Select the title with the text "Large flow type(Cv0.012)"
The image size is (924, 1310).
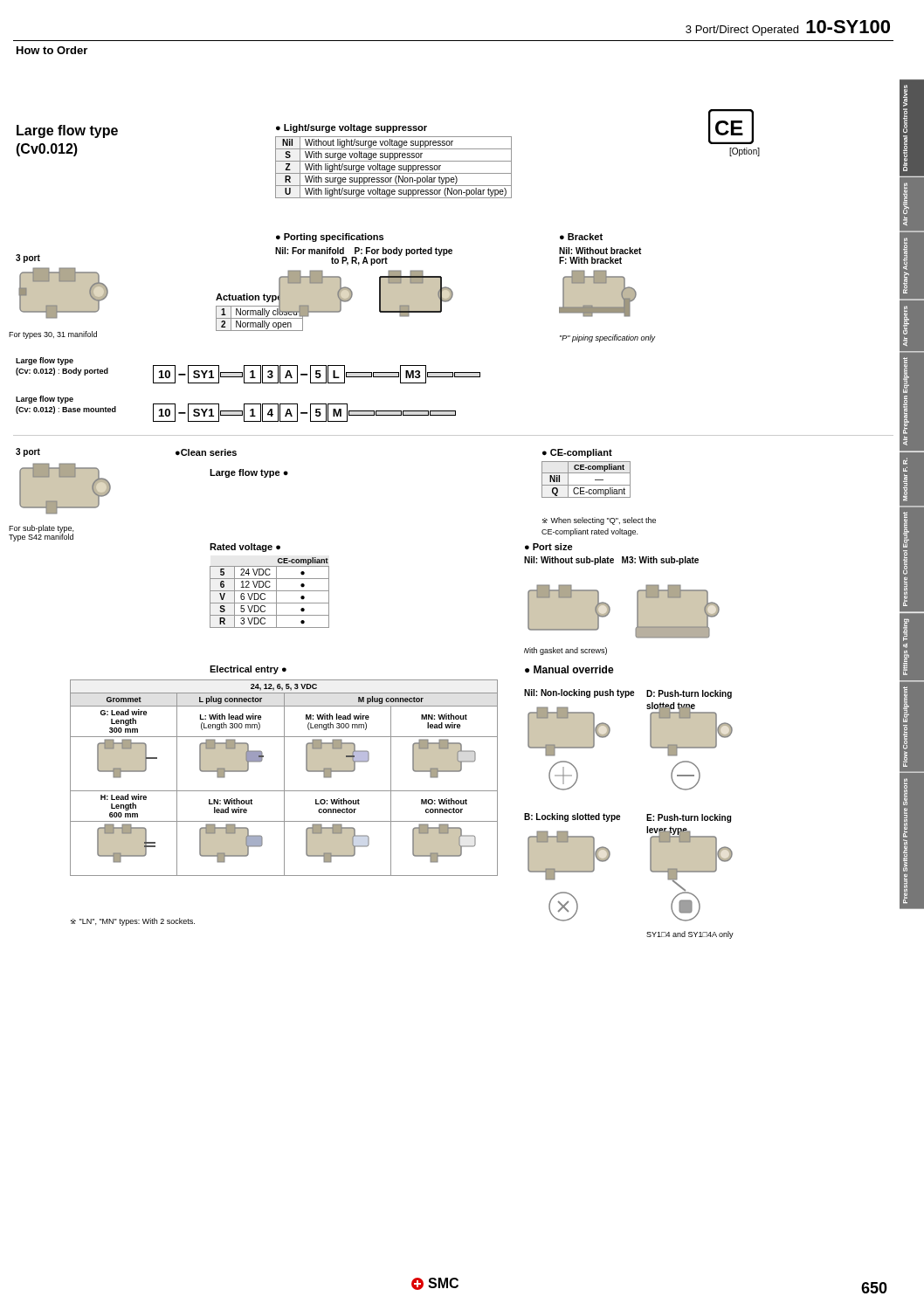pyautogui.click(x=67, y=140)
